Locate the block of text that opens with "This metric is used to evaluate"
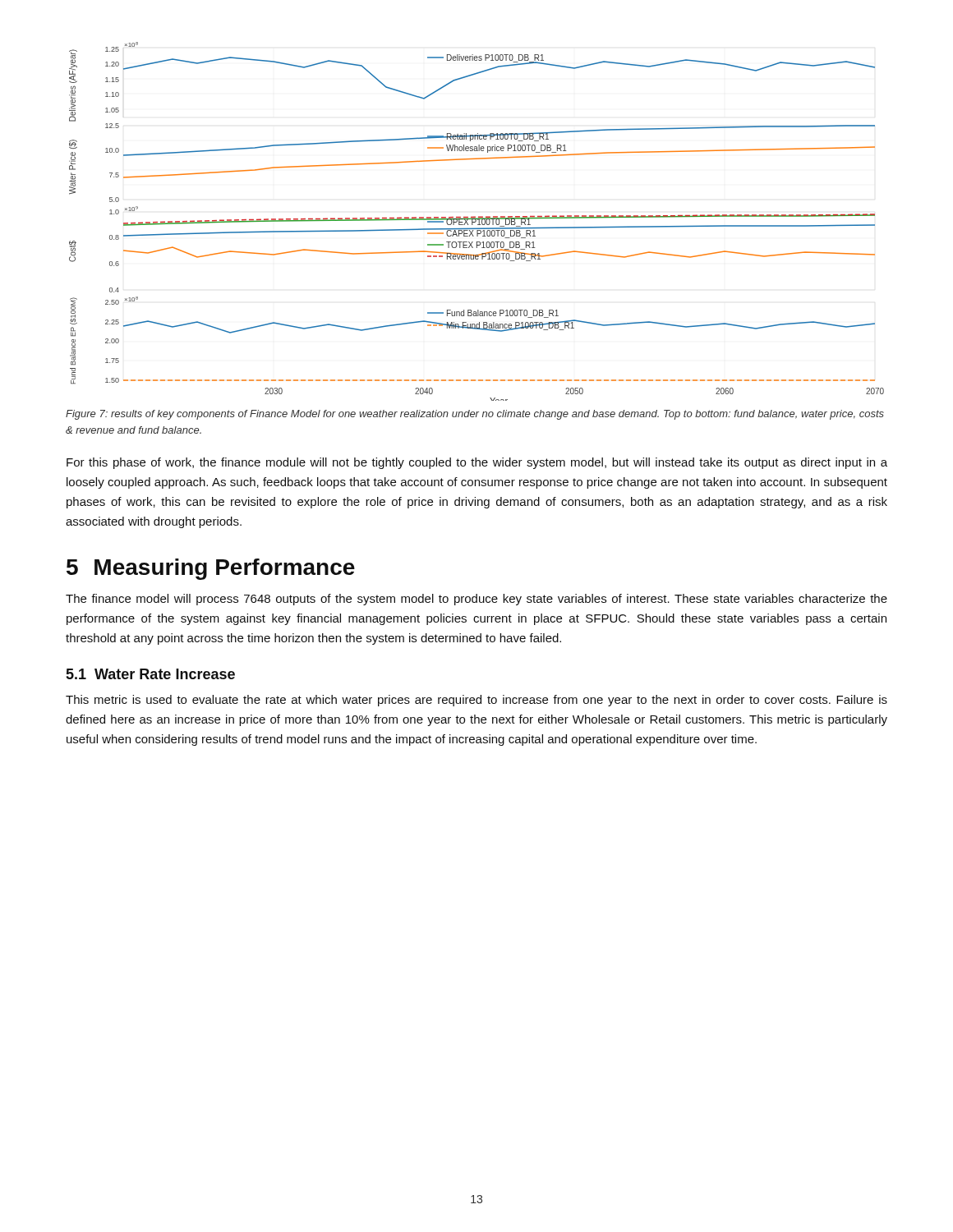 [476, 719]
